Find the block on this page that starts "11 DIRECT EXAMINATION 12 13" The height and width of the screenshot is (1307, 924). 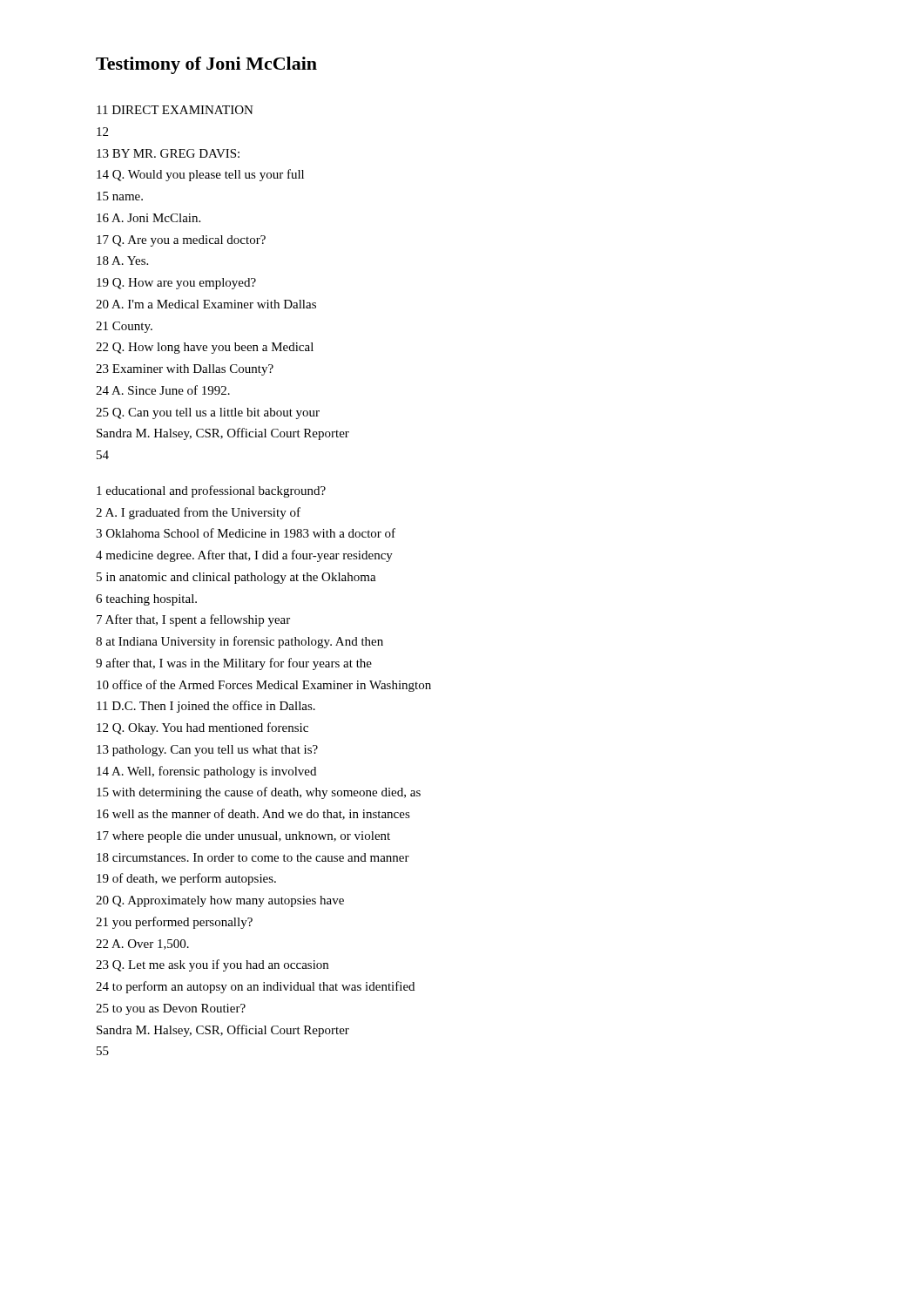pyautogui.click(x=175, y=110)
